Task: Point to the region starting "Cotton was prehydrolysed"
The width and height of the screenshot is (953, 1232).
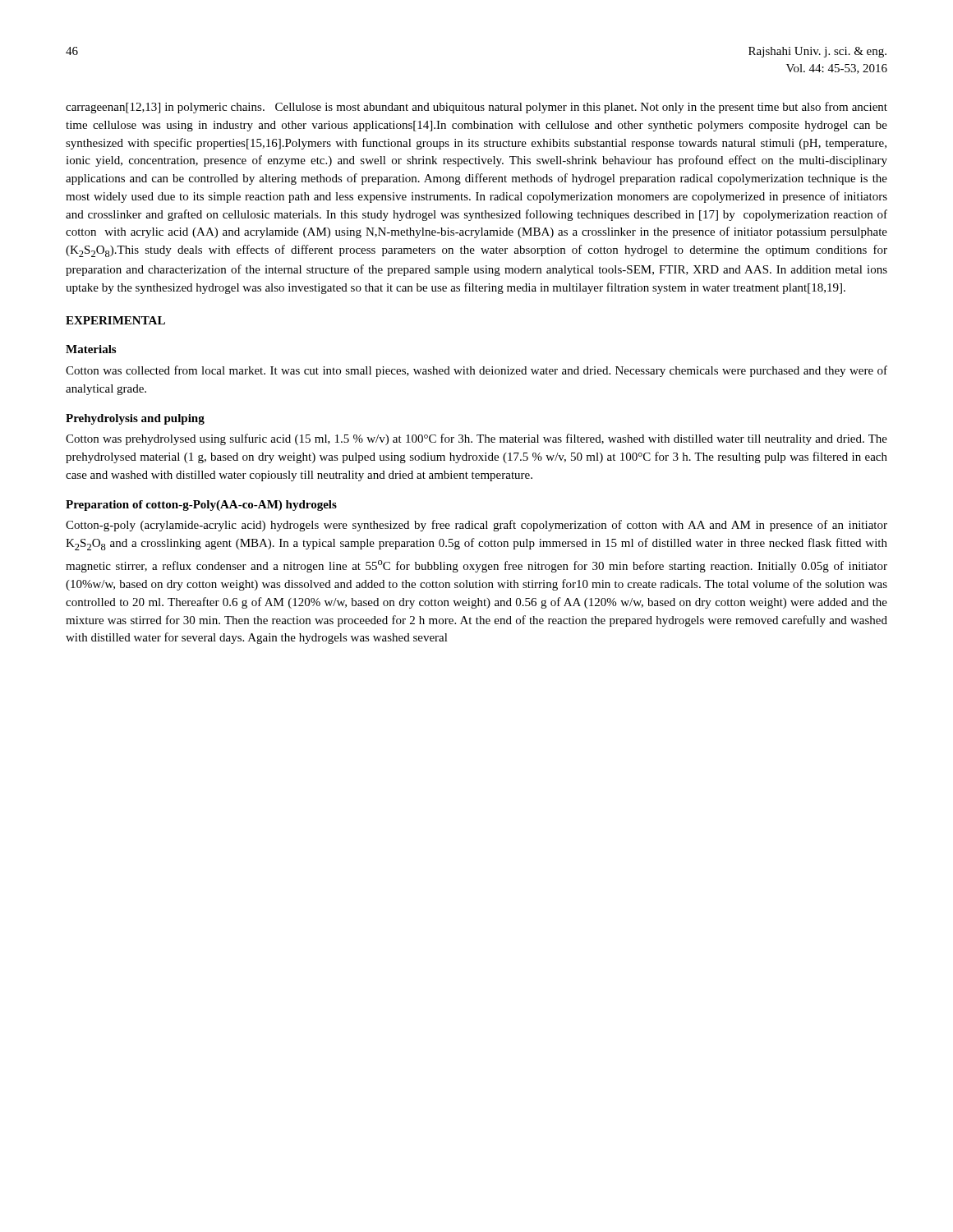Action: pos(476,457)
